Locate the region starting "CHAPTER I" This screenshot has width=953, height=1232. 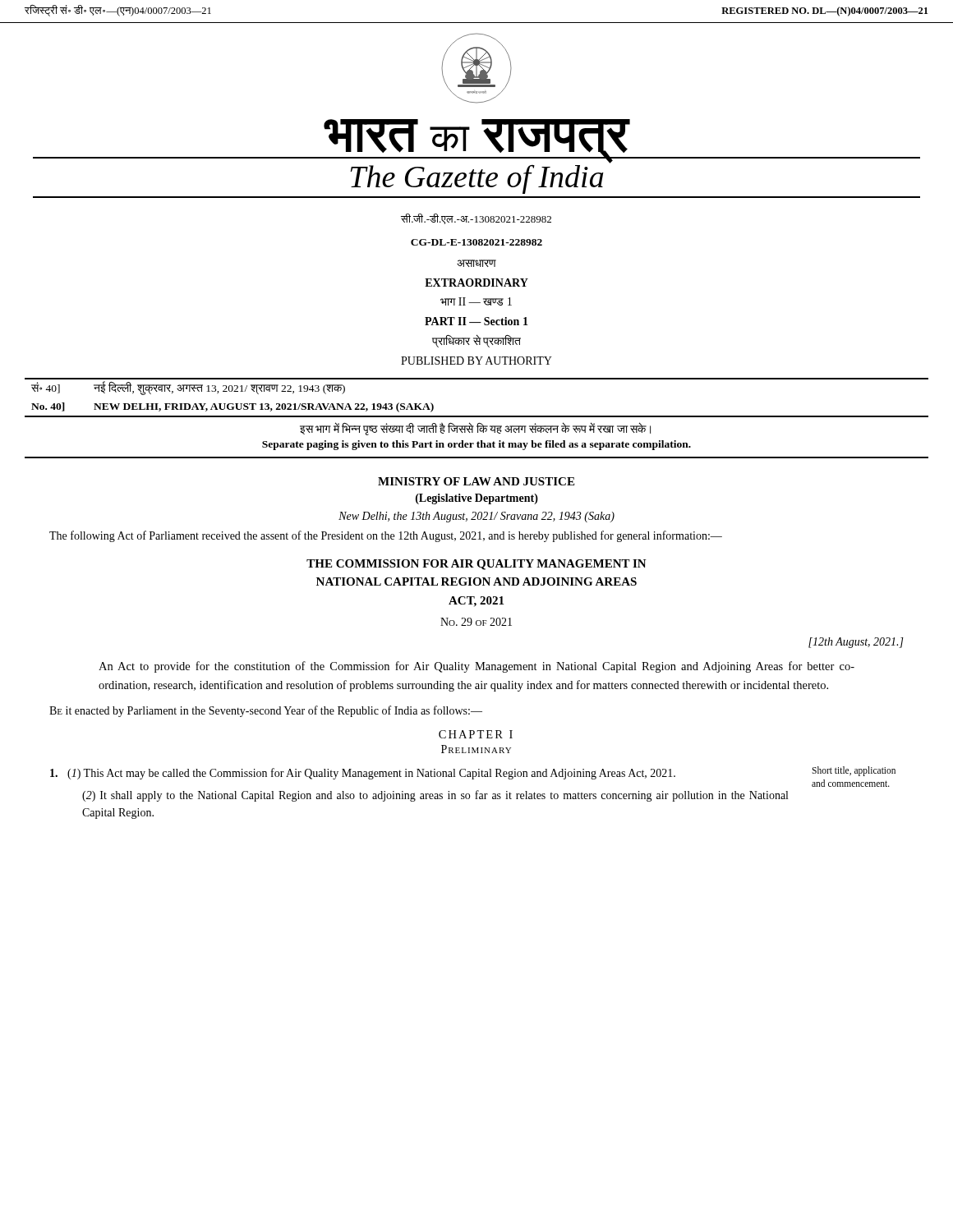point(476,734)
